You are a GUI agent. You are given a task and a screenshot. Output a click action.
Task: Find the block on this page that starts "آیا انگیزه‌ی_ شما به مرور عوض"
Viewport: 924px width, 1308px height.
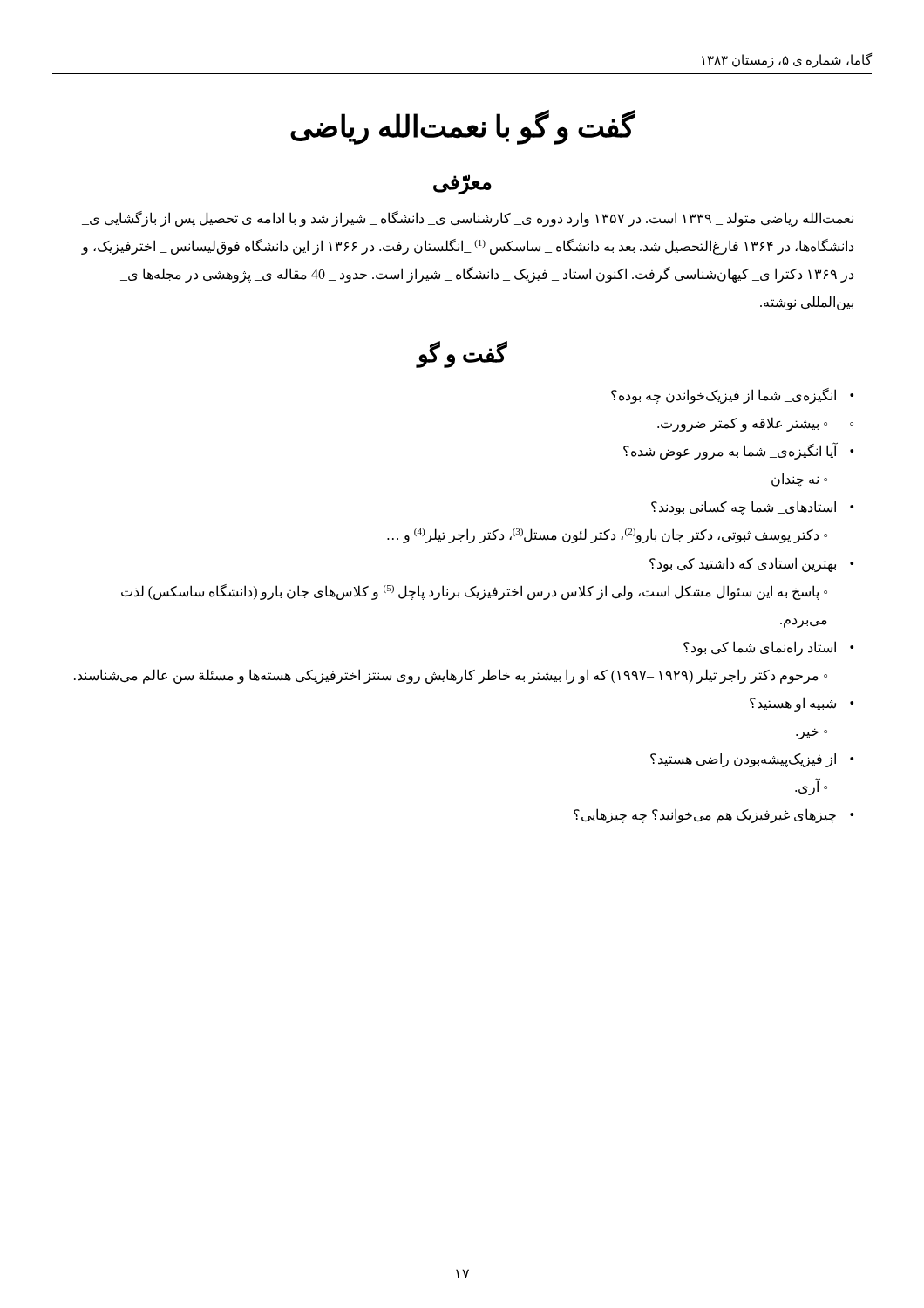click(x=730, y=452)
